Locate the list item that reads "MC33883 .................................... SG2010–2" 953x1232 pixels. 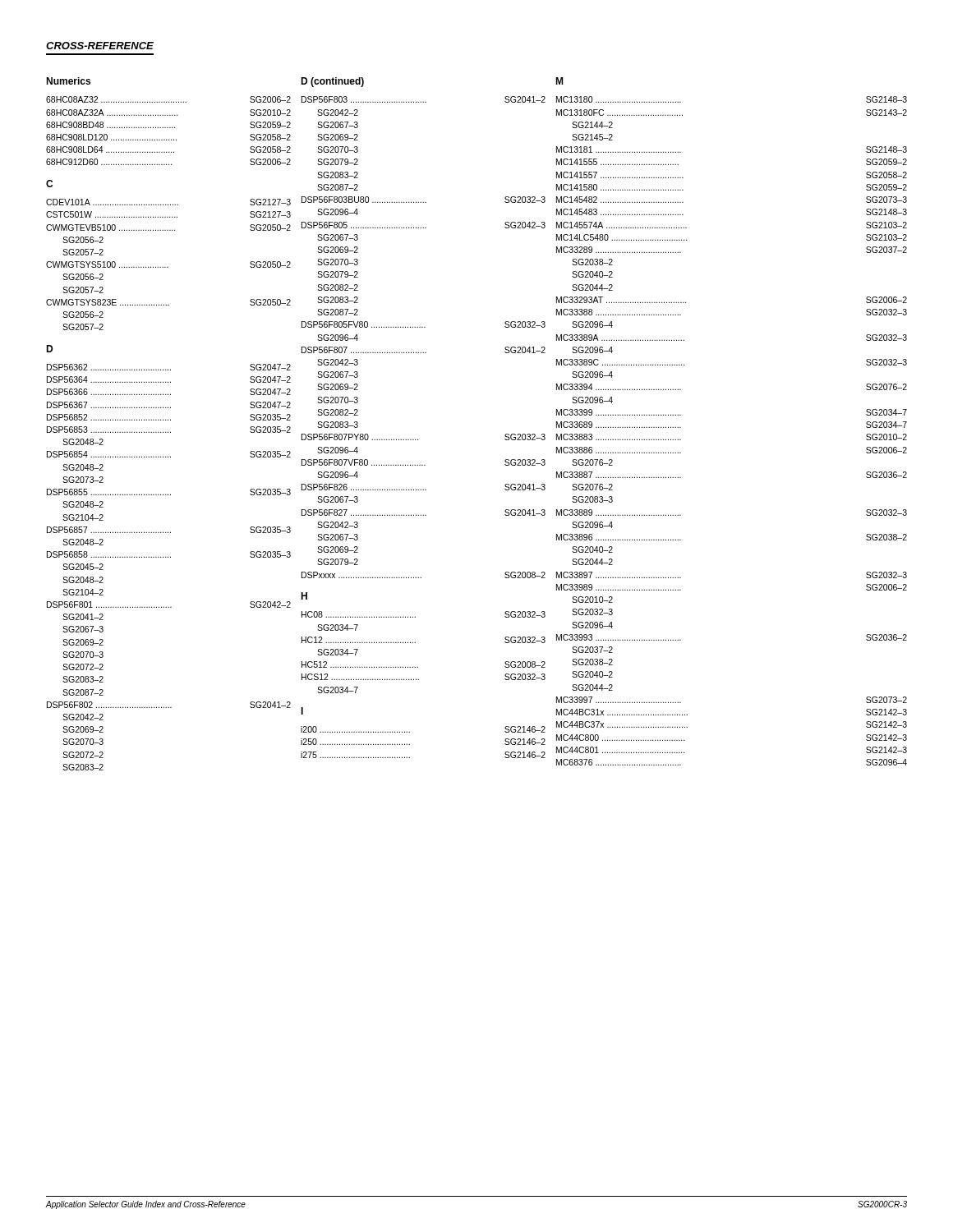pyautogui.click(x=580, y=437)
